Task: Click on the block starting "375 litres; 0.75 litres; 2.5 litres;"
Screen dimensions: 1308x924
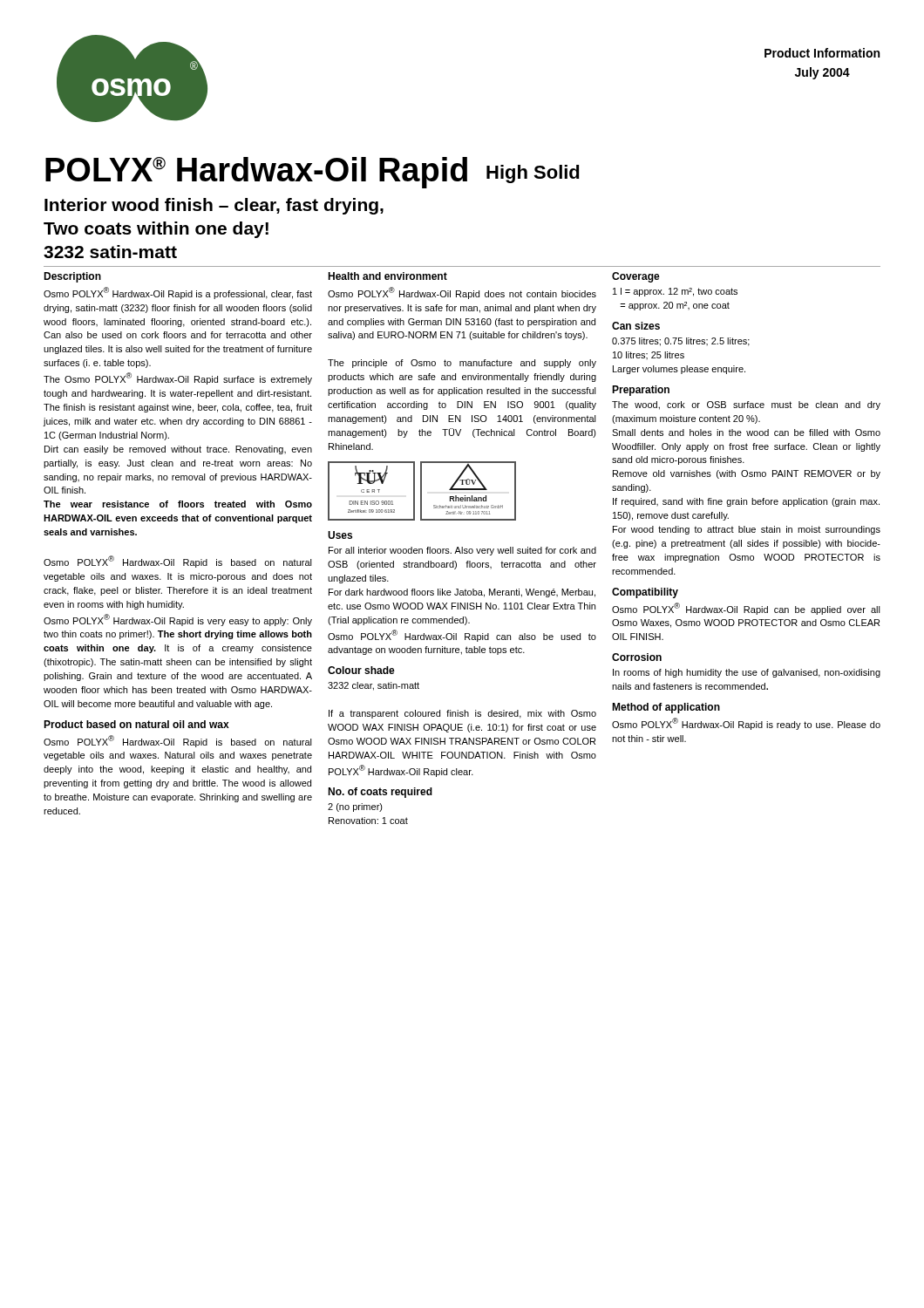Action: click(x=681, y=355)
